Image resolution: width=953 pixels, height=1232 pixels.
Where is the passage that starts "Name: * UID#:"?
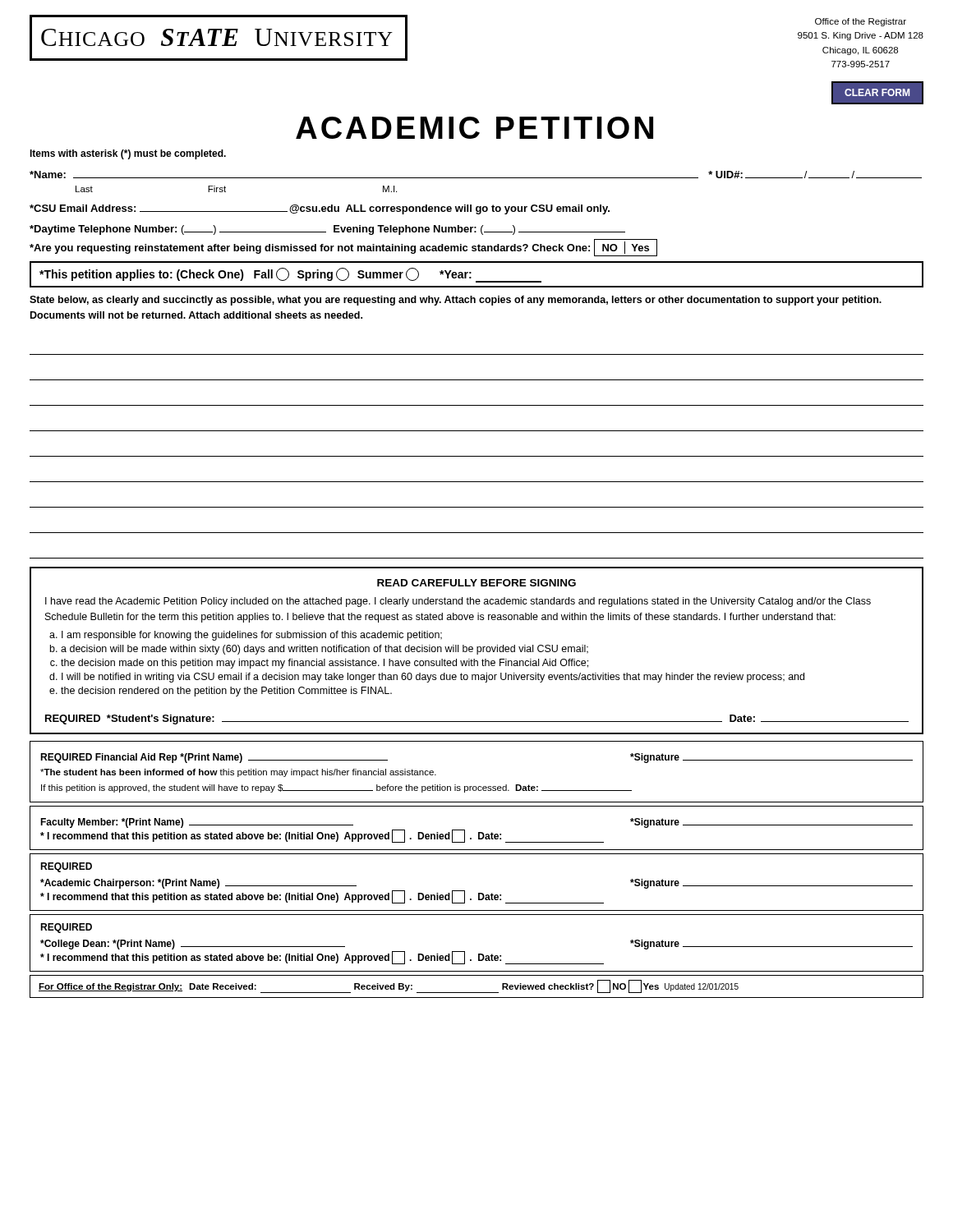click(x=476, y=172)
